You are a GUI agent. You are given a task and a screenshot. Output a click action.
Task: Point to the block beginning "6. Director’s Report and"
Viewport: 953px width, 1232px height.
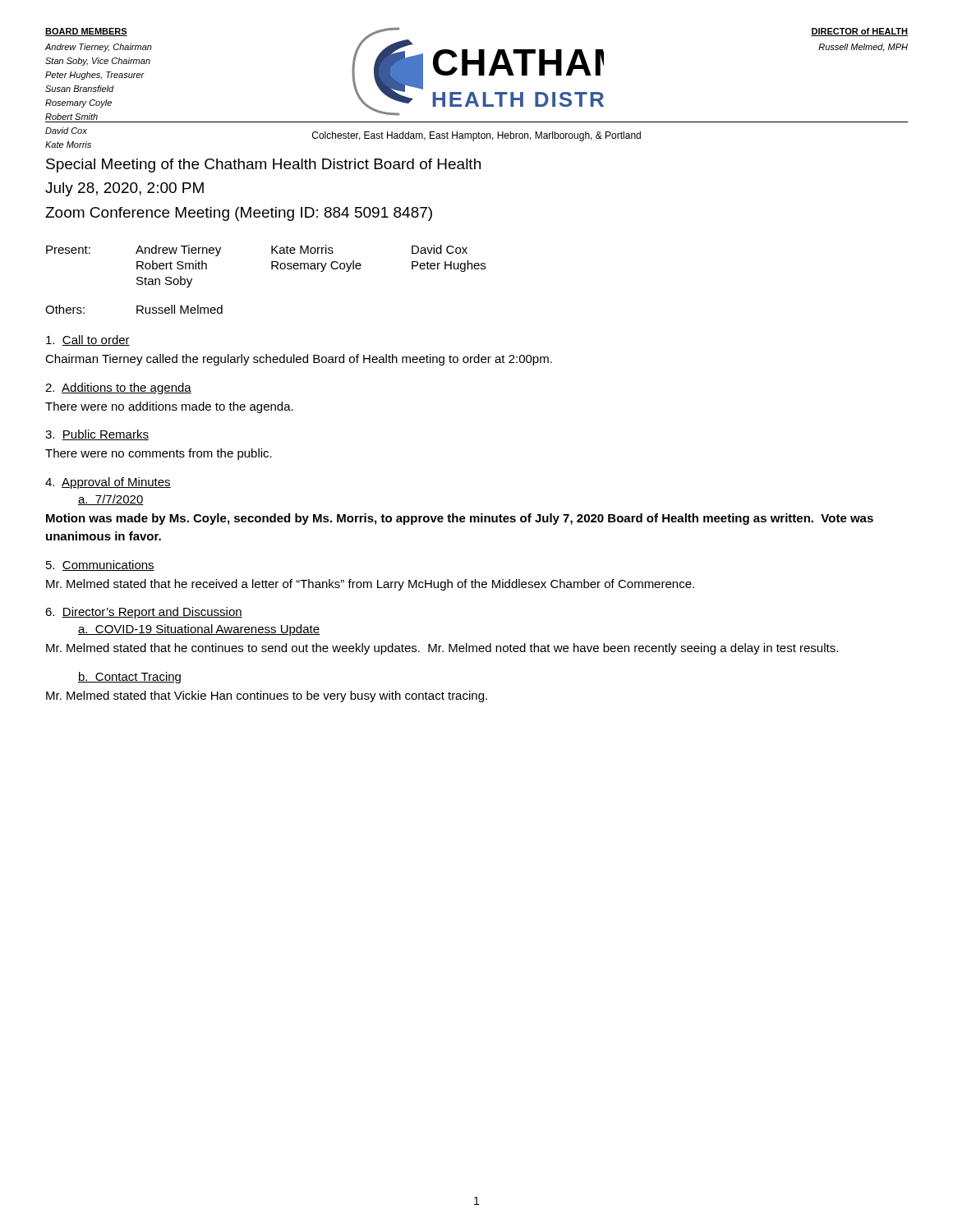pos(144,612)
